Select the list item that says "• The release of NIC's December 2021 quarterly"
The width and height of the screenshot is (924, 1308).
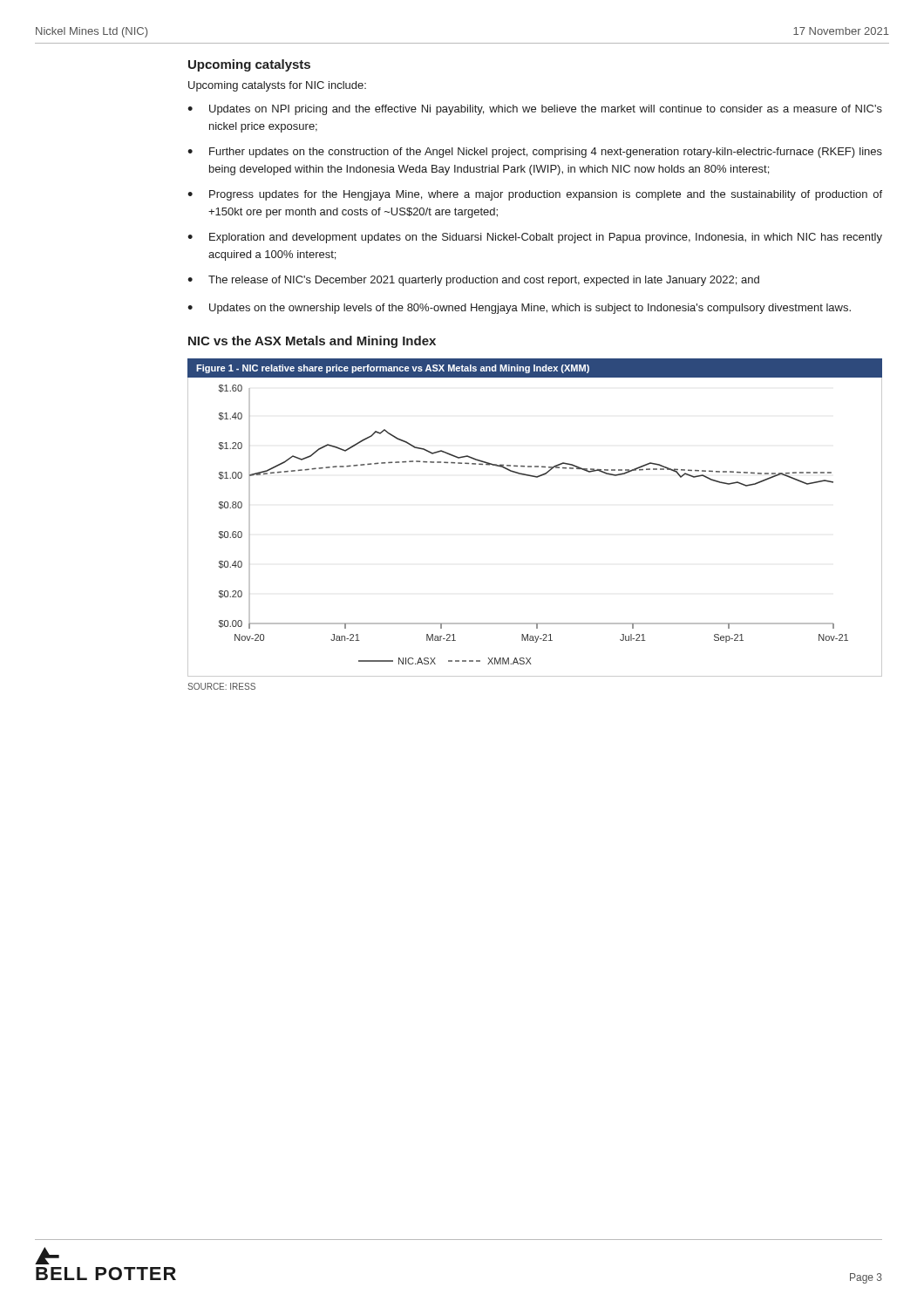click(x=474, y=281)
